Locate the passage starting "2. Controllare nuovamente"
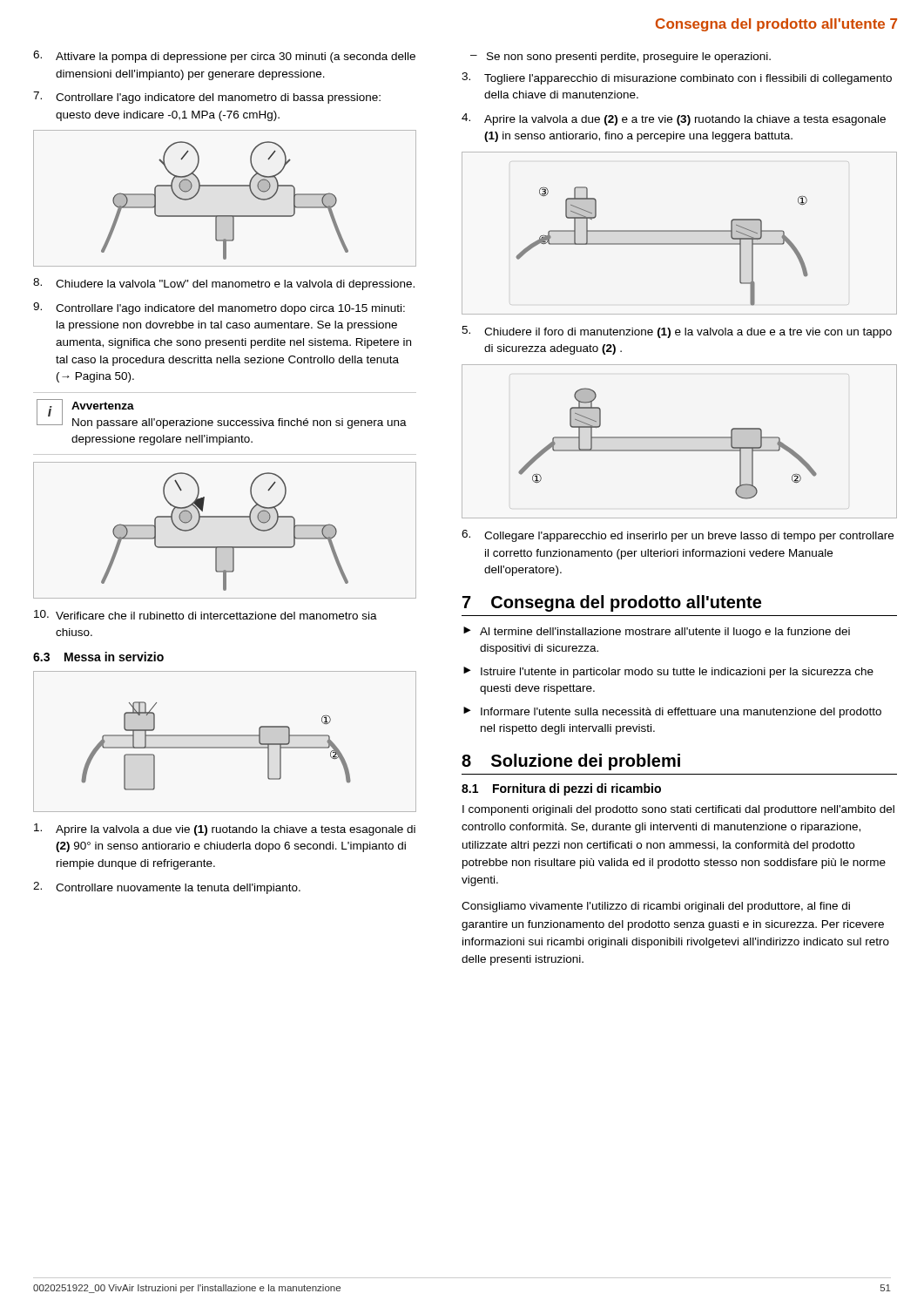The image size is (924, 1307). point(225,887)
